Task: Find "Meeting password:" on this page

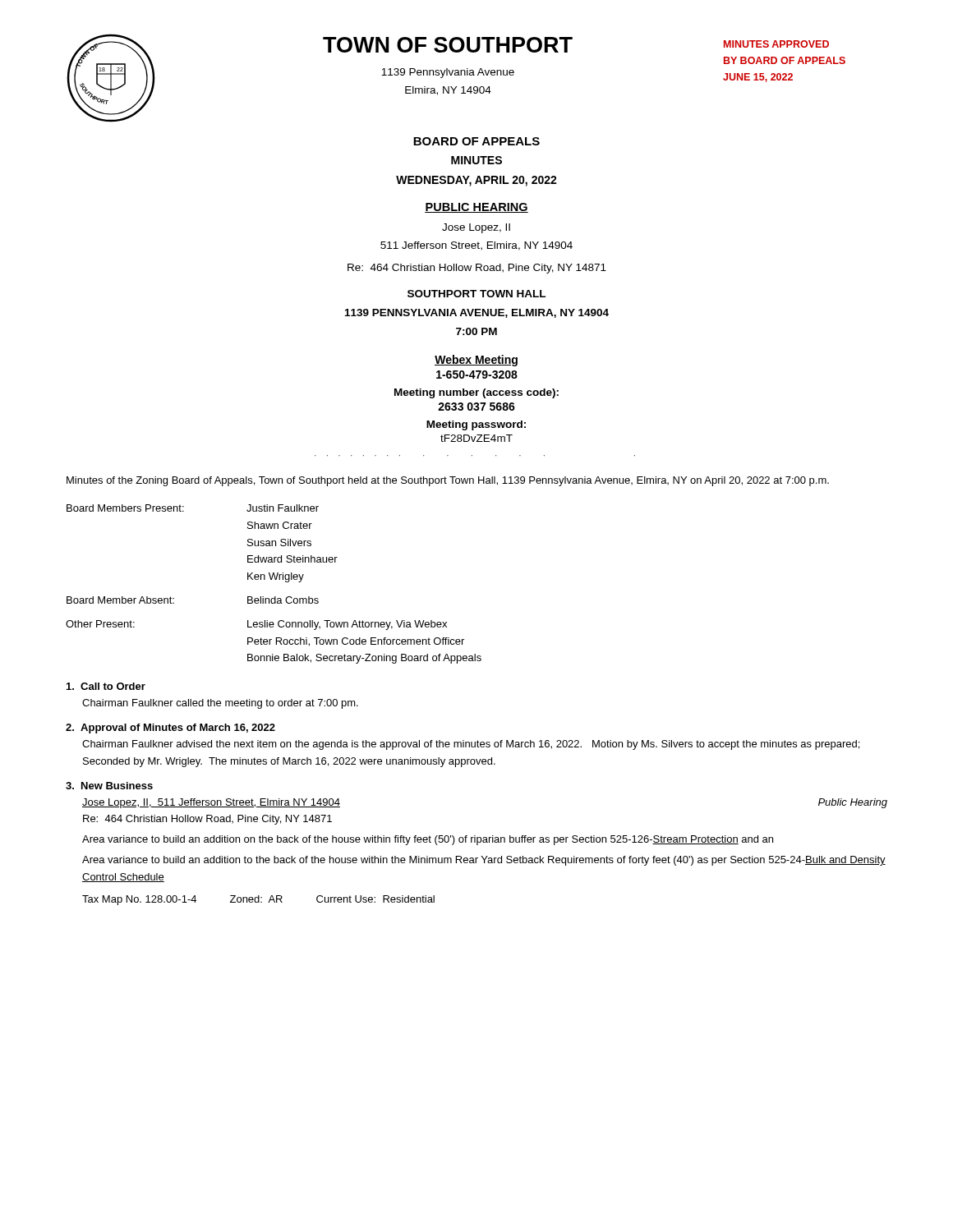Action: 476,424
